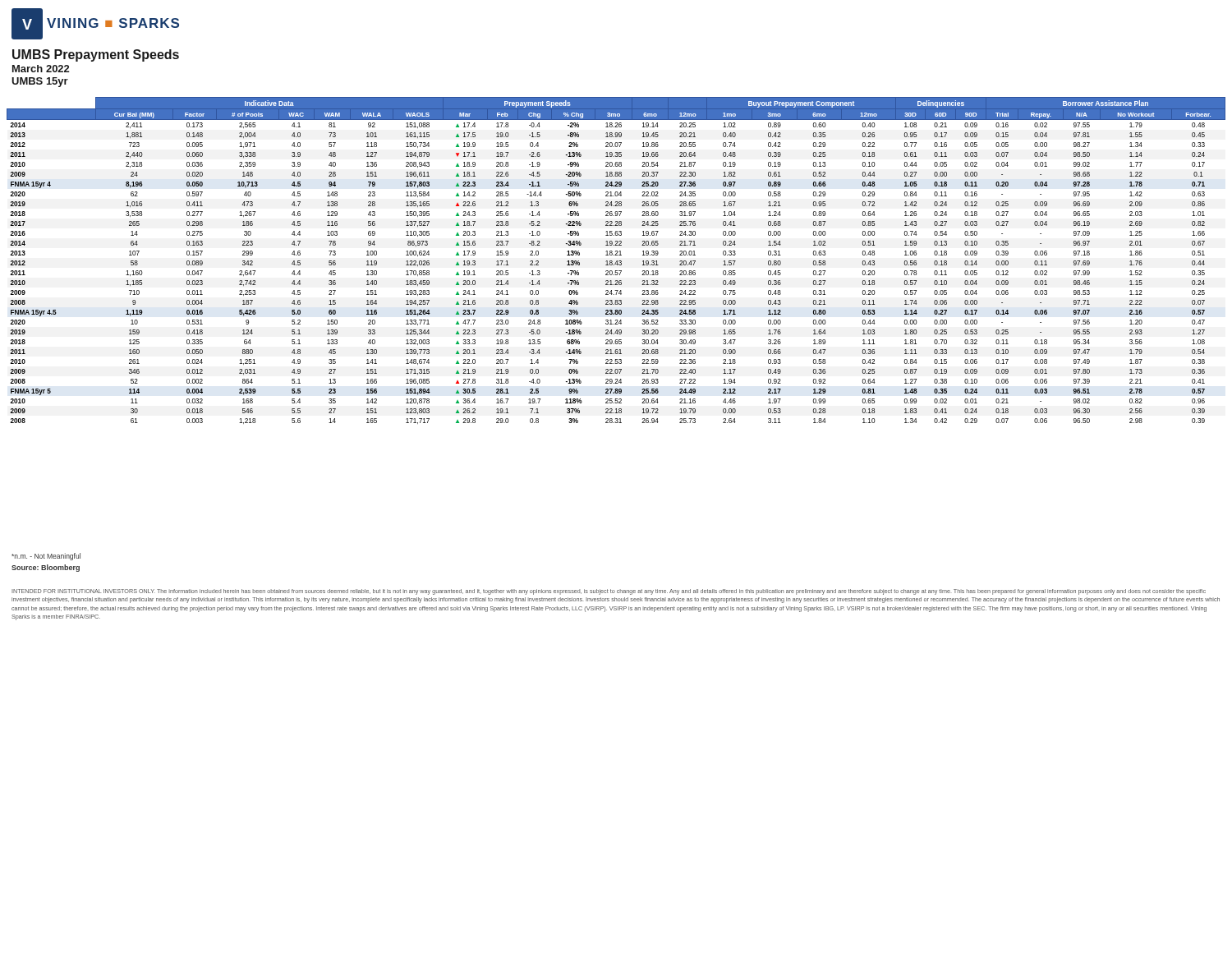This screenshot has height=953, width=1232.
Task: Locate the passage starting "Source: Bloomberg"
Action: click(46, 568)
